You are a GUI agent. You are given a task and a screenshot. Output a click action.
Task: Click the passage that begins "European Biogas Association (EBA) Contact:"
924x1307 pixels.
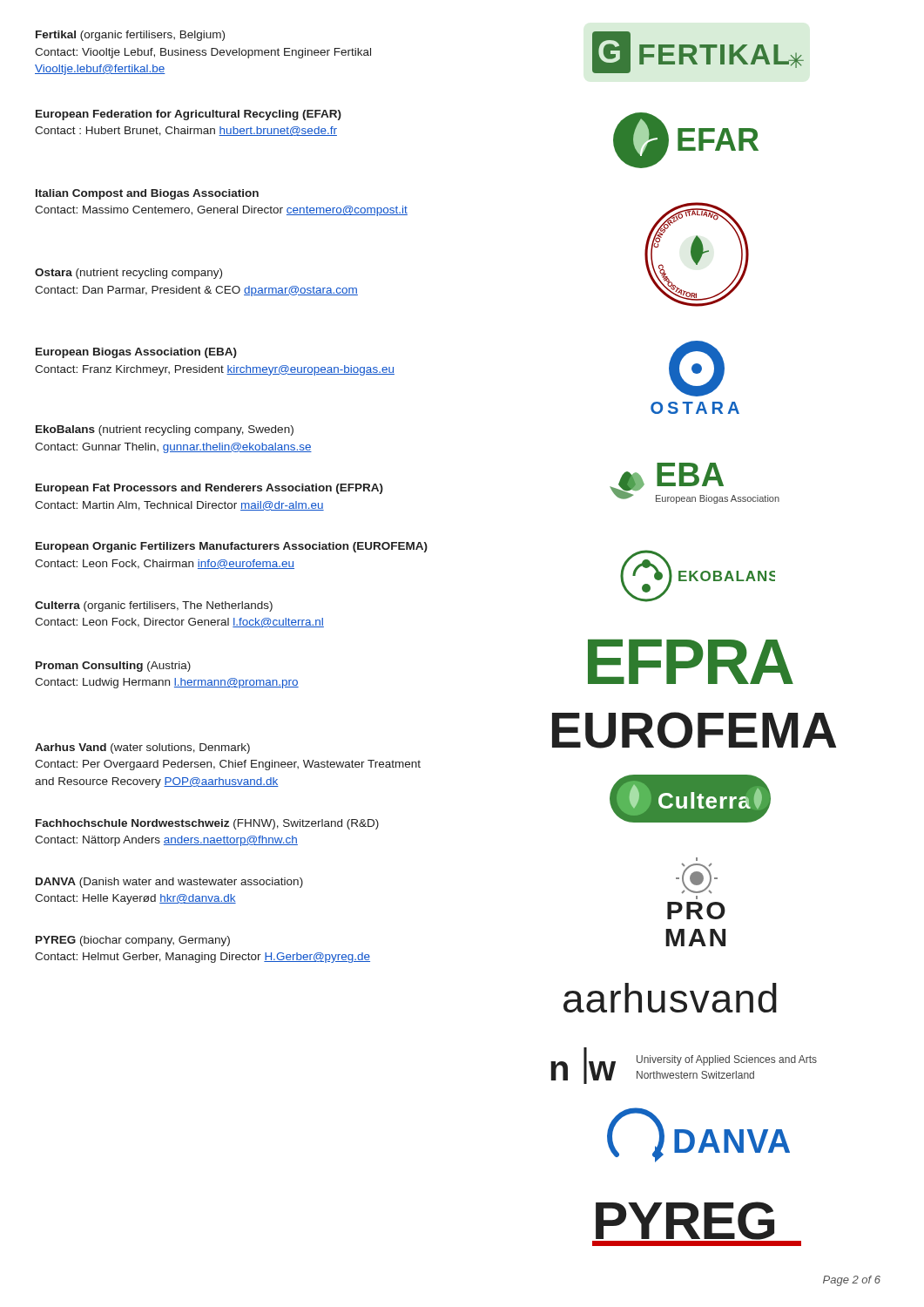tap(266, 360)
